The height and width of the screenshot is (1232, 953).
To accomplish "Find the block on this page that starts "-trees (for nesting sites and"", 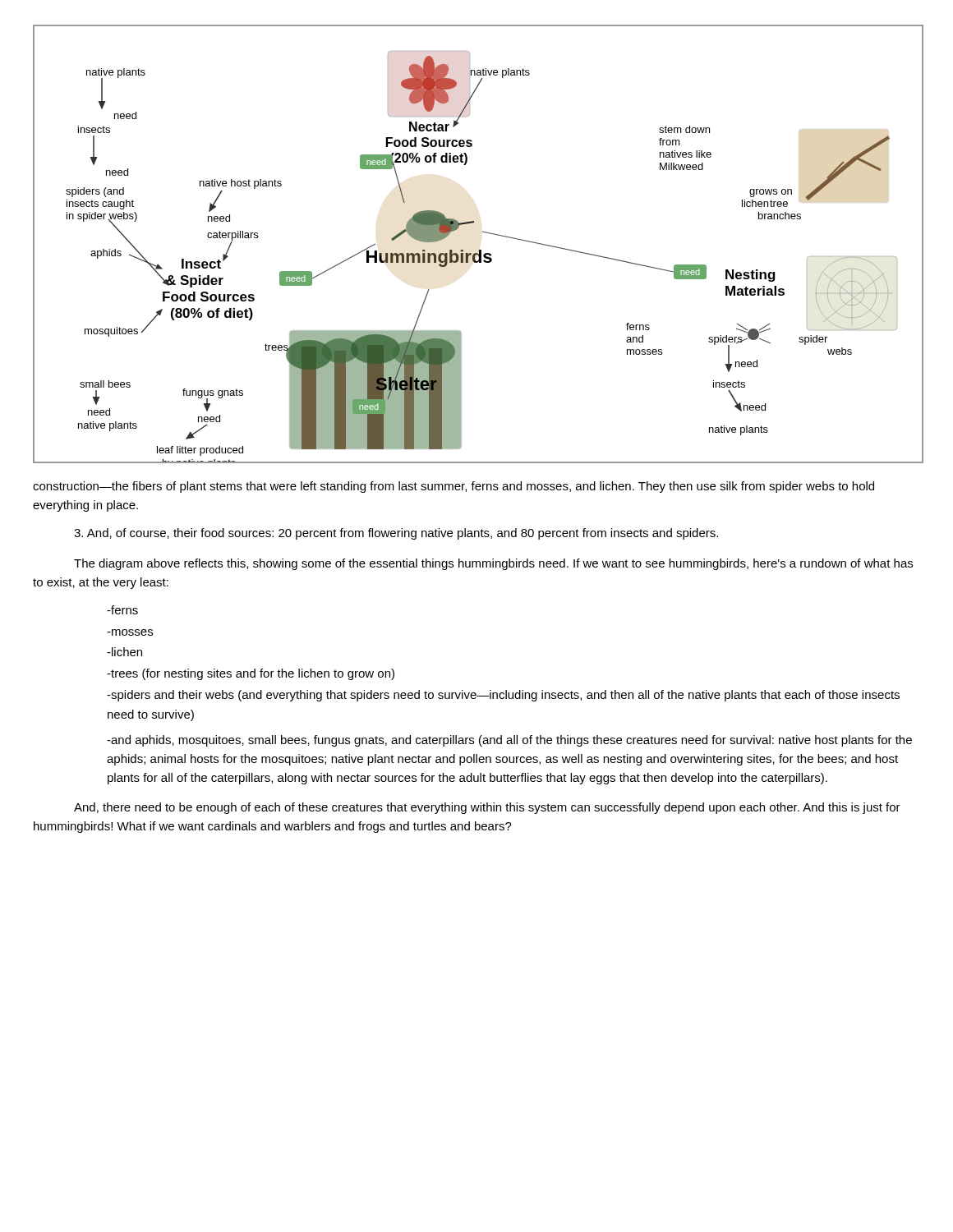I will tap(251, 673).
